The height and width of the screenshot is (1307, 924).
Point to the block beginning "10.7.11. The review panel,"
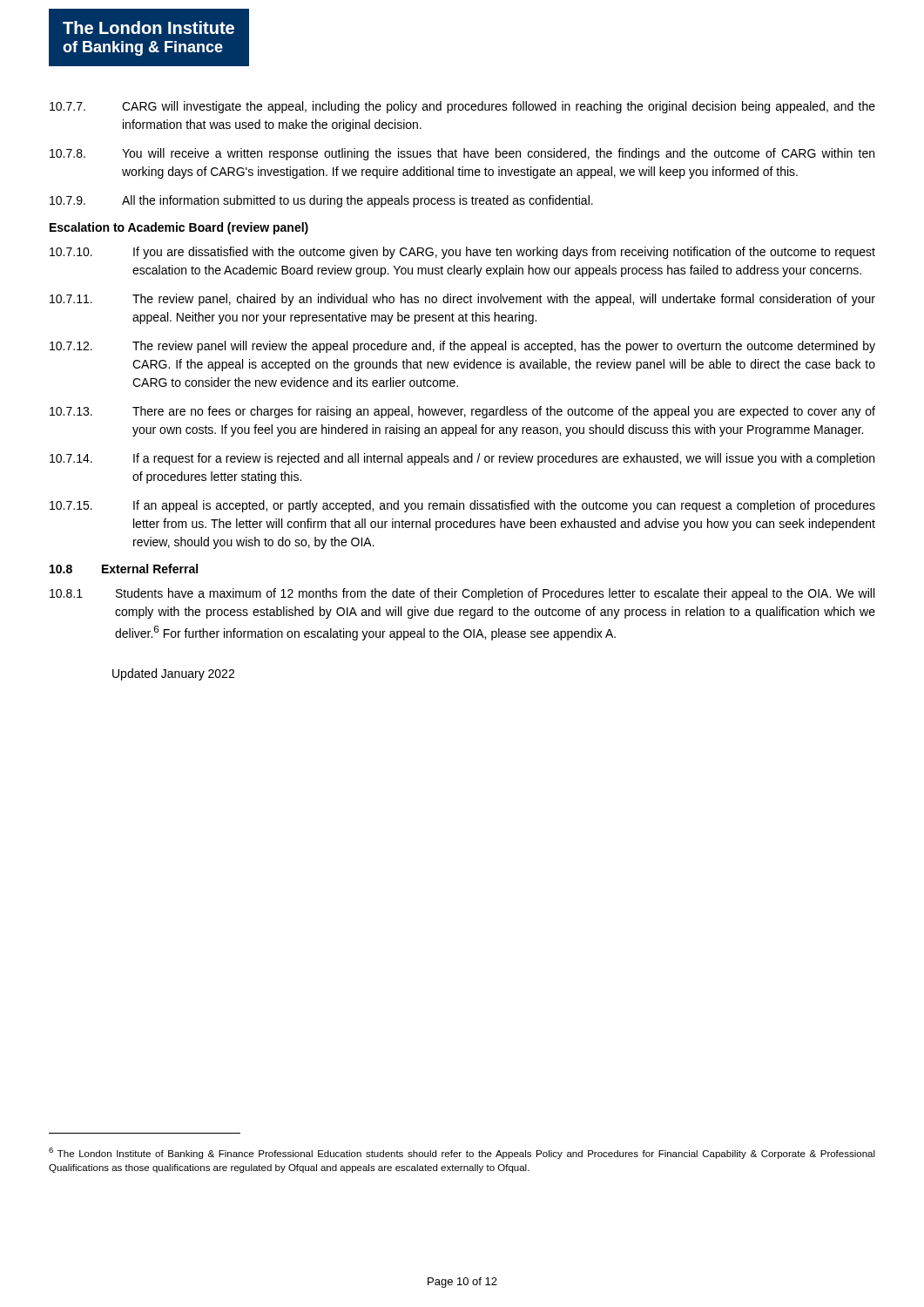[462, 308]
